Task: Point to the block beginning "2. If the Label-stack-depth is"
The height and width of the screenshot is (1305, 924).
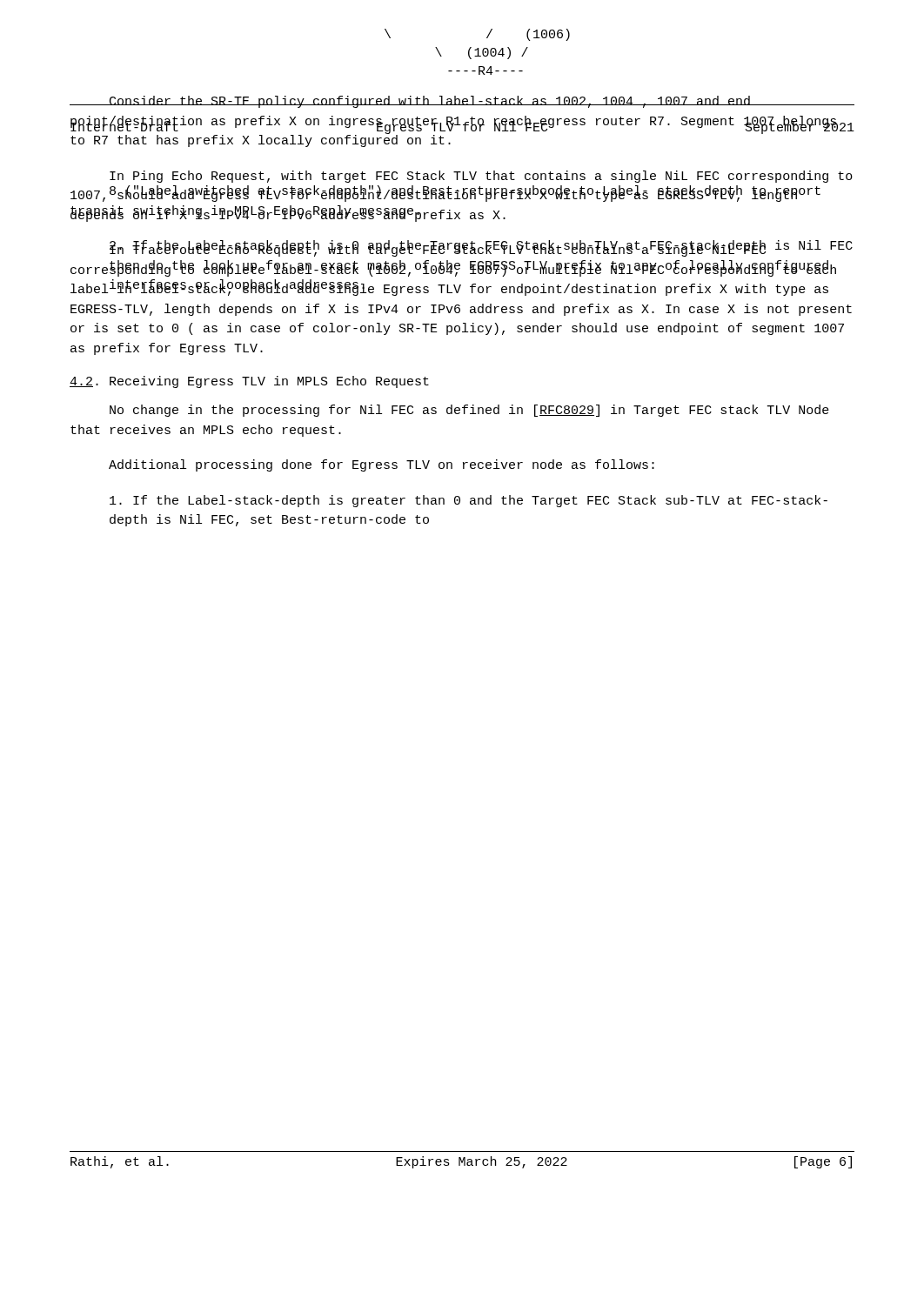Action: (x=481, y=266)
